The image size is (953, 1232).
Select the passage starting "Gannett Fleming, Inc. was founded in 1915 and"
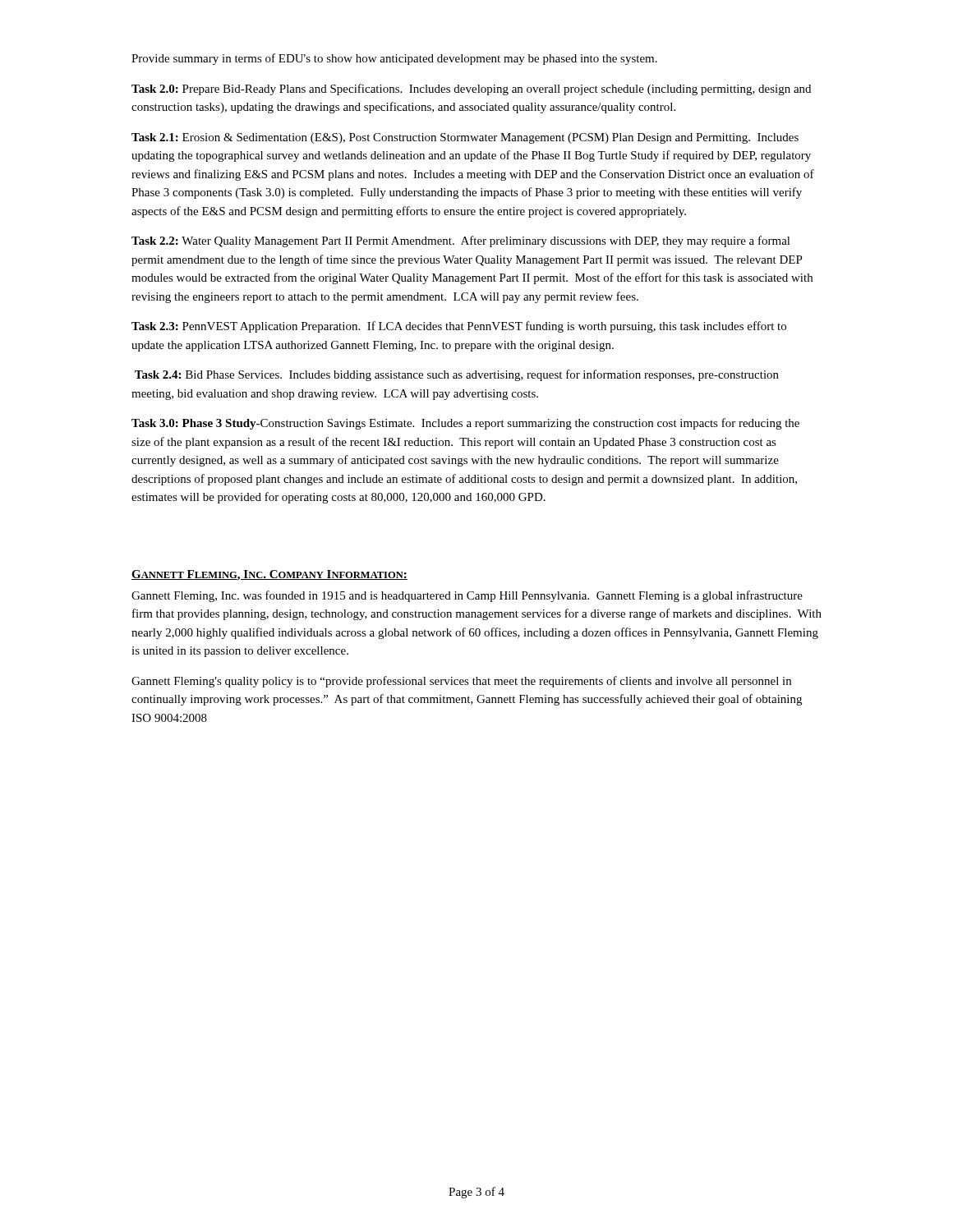[x=476, y=623]
